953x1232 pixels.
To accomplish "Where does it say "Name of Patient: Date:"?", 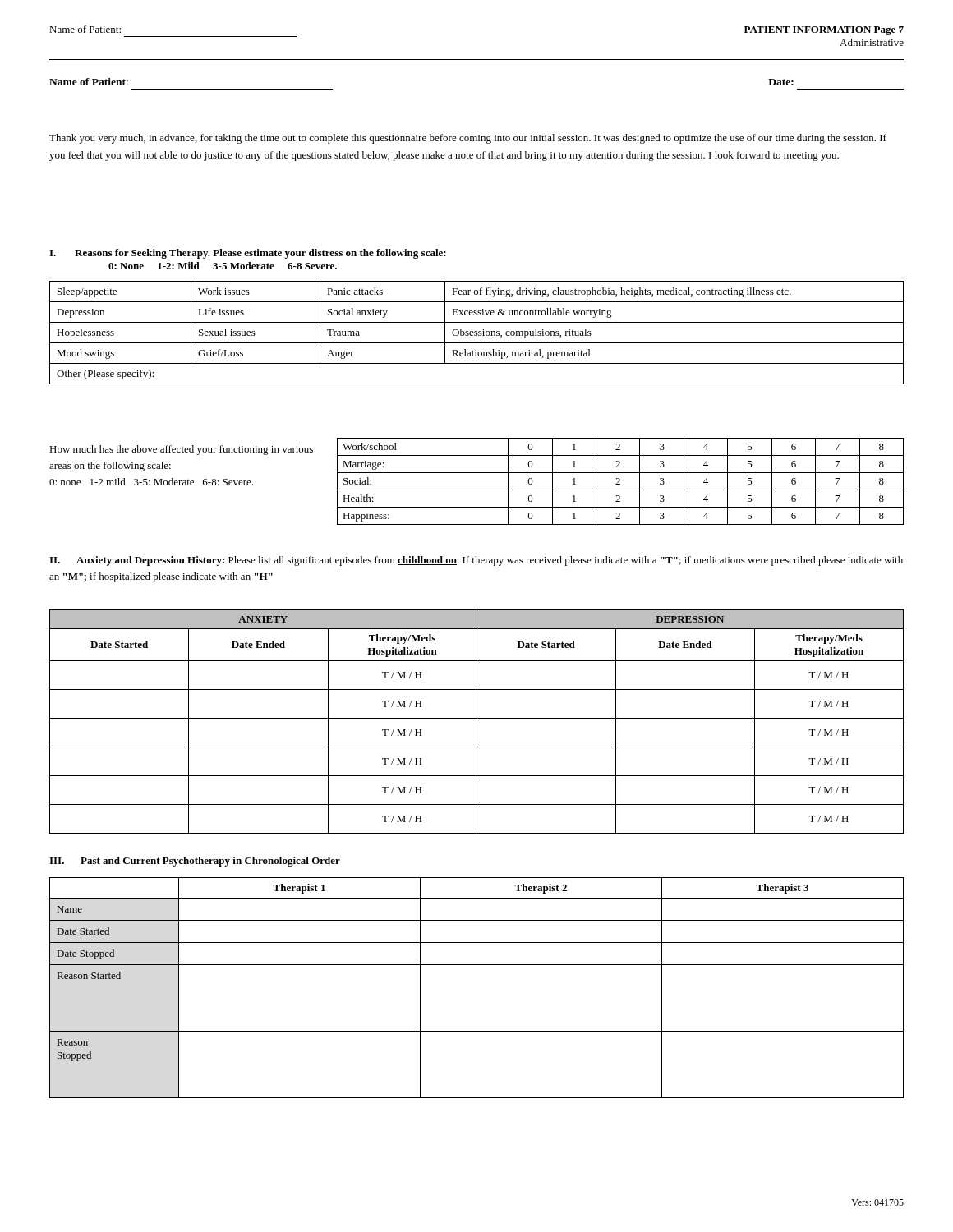I will pos(84,82).
